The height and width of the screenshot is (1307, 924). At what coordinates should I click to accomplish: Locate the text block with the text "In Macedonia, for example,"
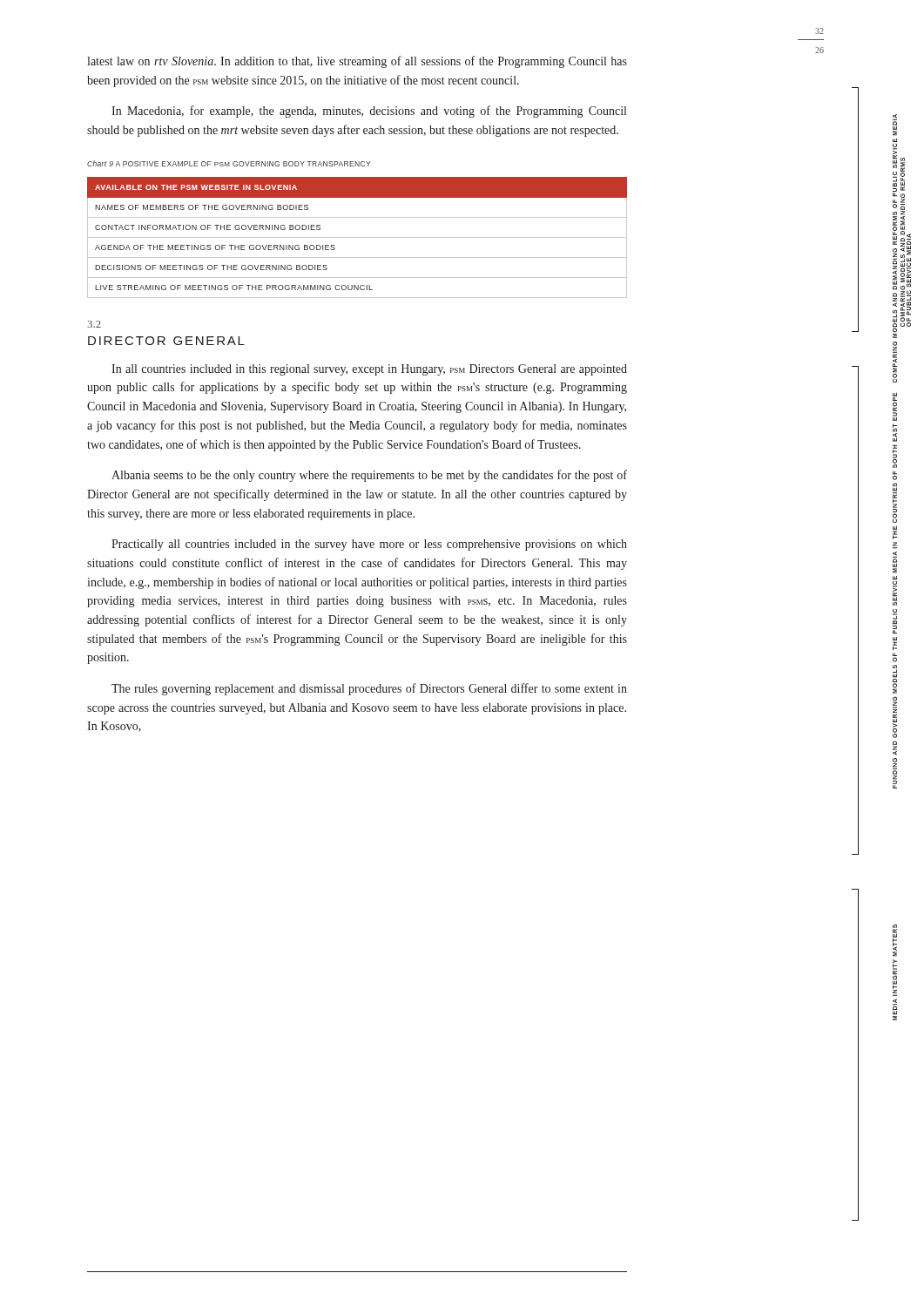click(357, 121)
